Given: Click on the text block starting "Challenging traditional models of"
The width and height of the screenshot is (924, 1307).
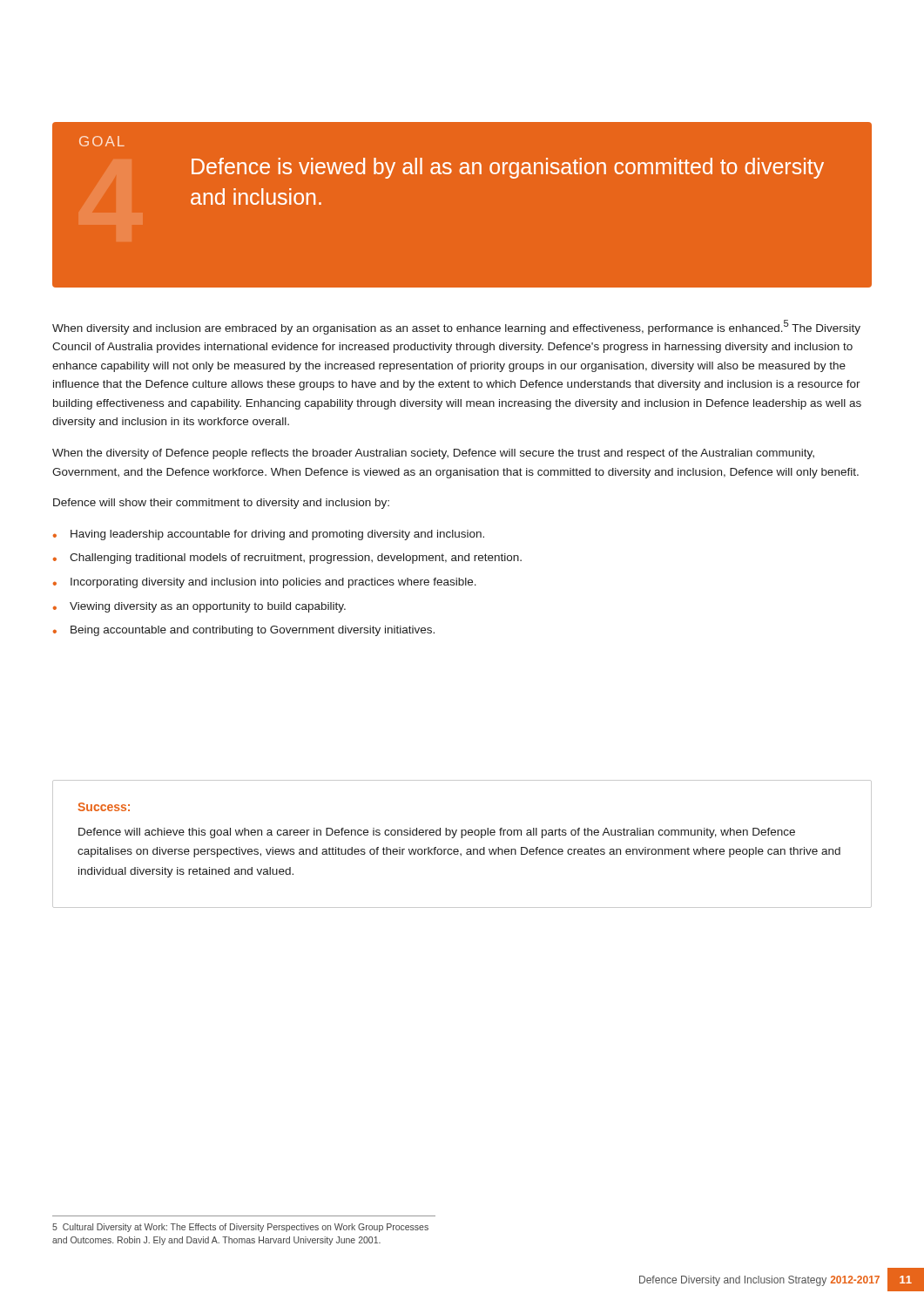Looking at the screenshot, I should point(296,558).
